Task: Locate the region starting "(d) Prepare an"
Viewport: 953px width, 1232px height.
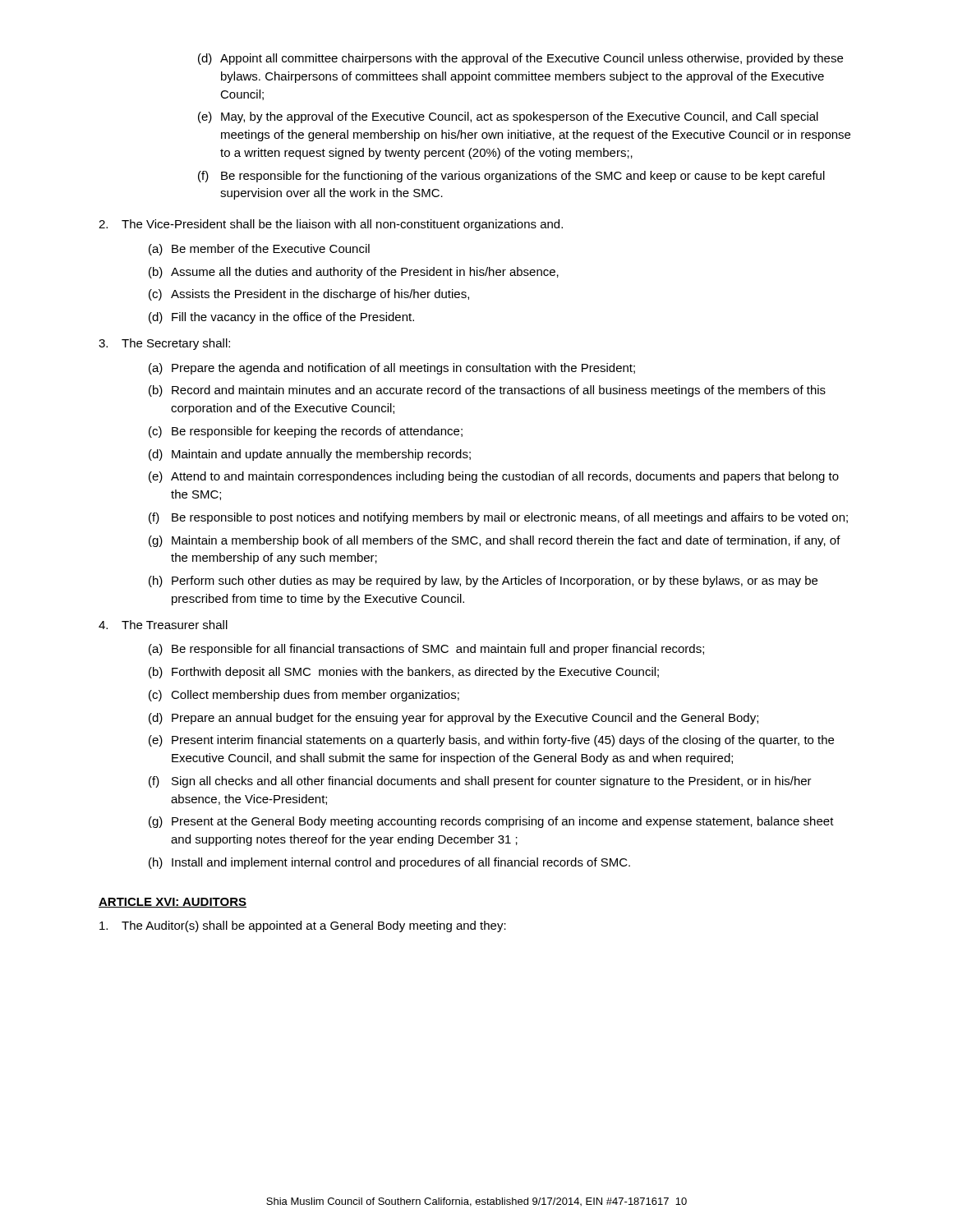Action: 501,717
